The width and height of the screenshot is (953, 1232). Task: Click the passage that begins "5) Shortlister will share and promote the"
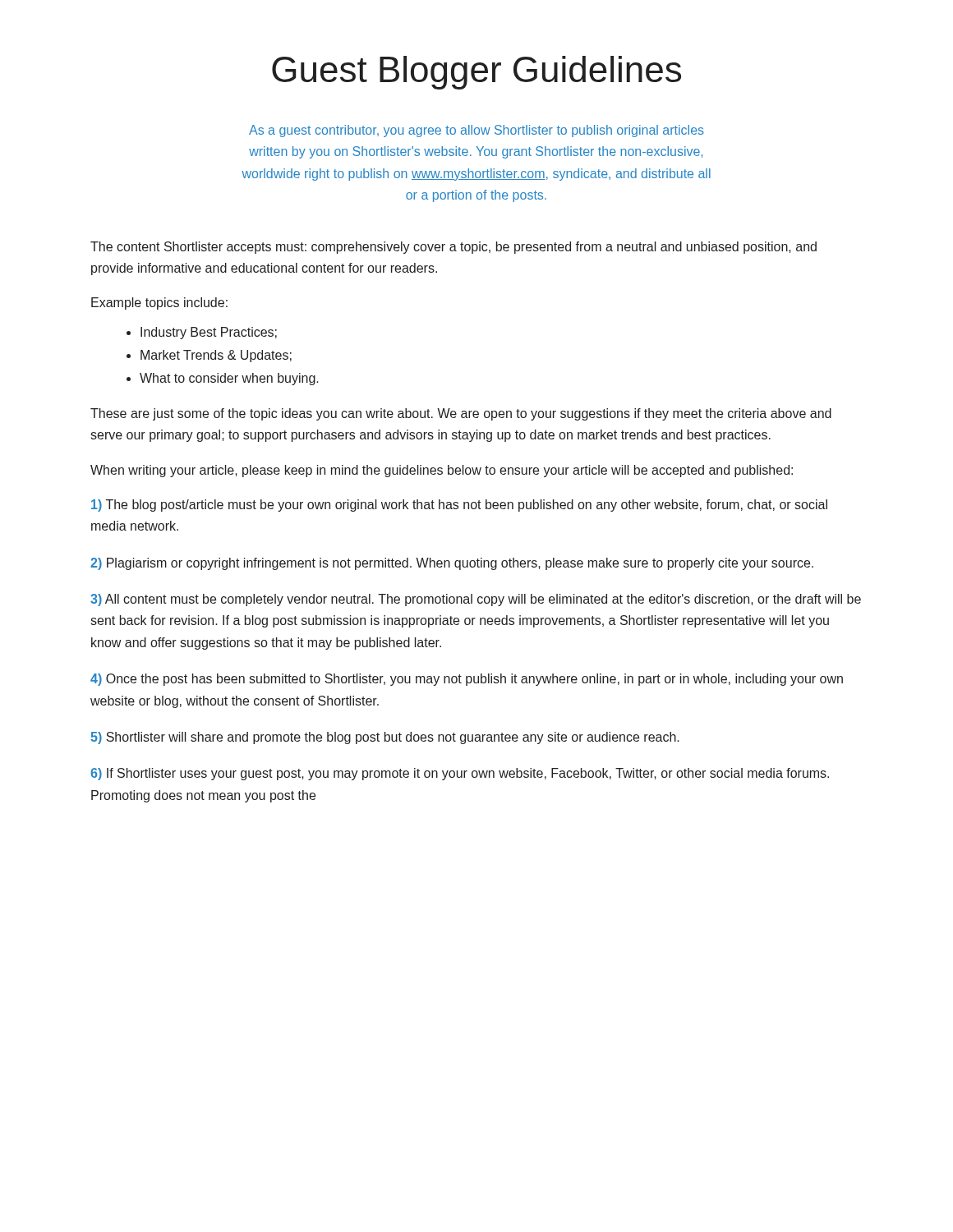tap(385, 737)
